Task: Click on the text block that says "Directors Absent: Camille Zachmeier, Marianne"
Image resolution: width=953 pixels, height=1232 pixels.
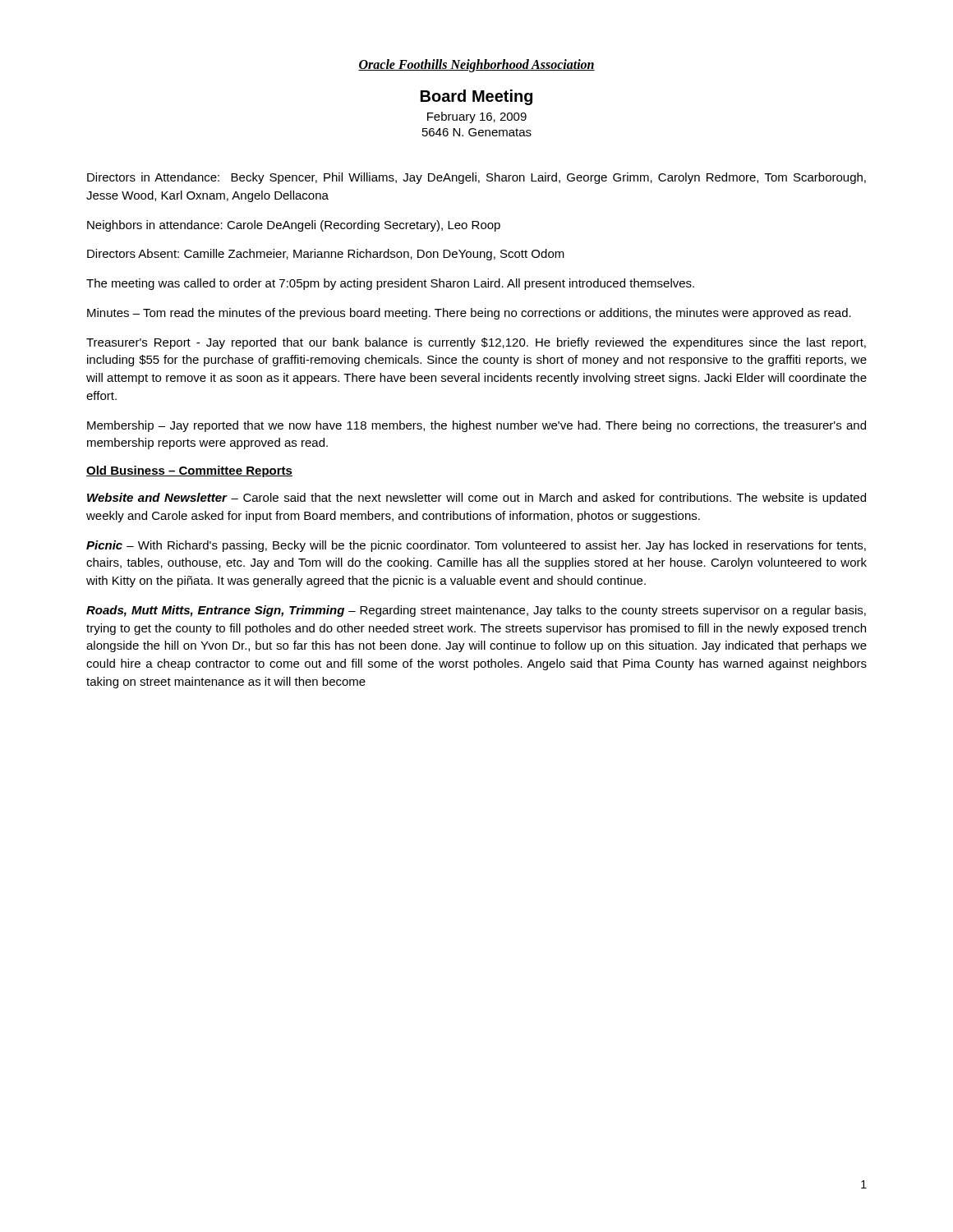Action: tap(325, 254)
